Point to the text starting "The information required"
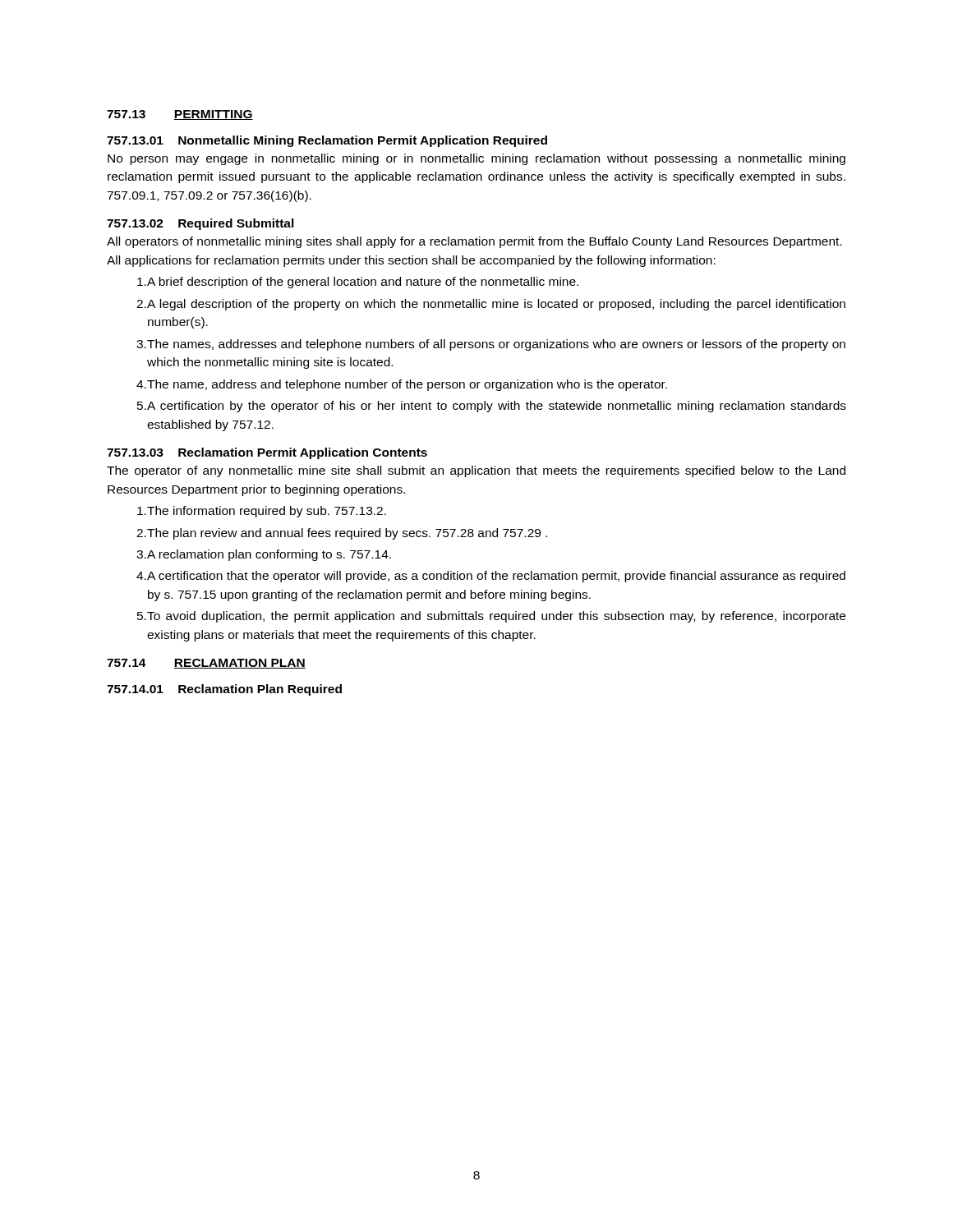Screen dimensions: 1232x953 (262, 512)
